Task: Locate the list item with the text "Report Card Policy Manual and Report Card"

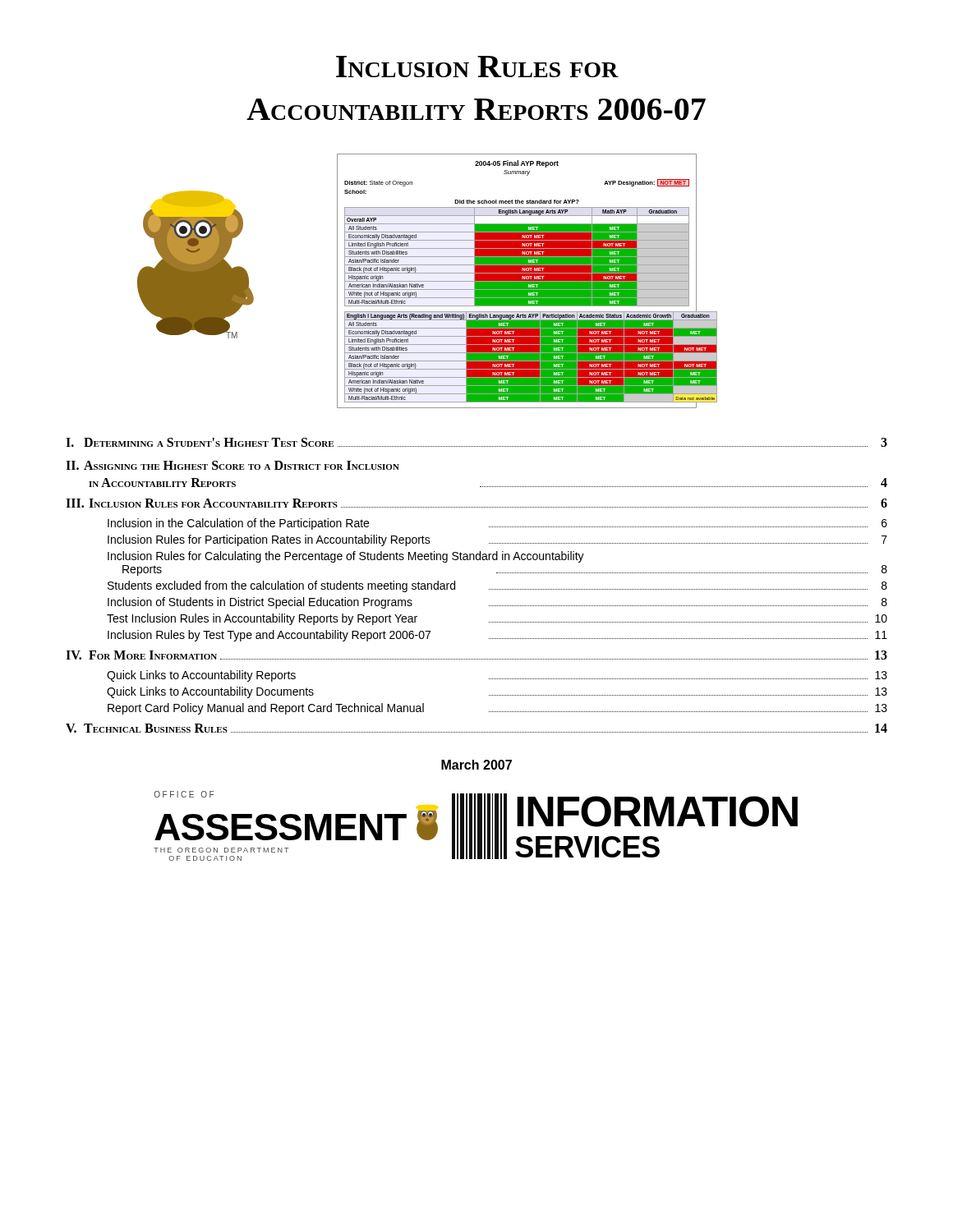Action: (x=497, y=708)
